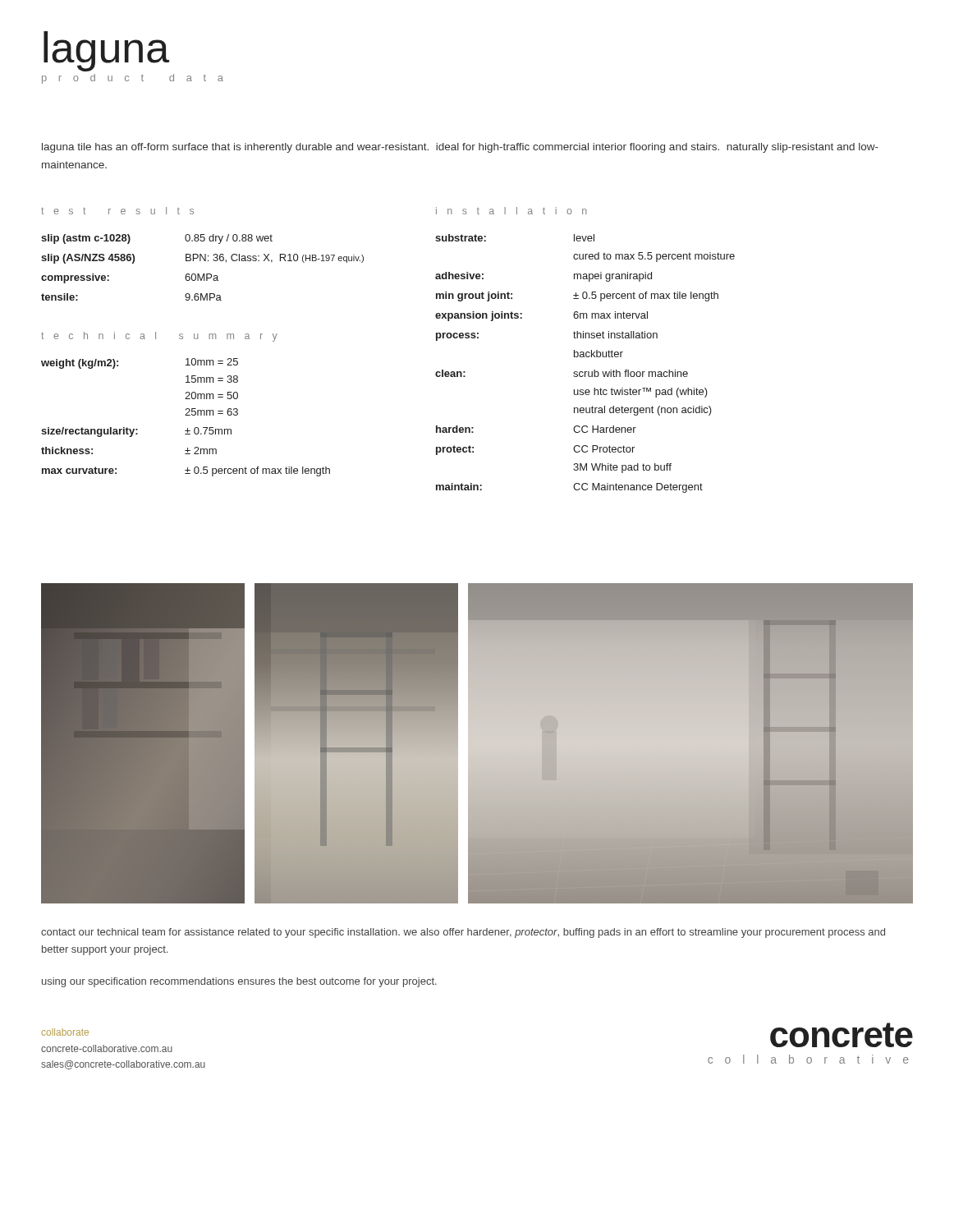The width and height of the screenshot is (954, 1232).
Task: Locate the text block starting "using our specification recommendations ensures the best outcome"
Action: point(239,981)
